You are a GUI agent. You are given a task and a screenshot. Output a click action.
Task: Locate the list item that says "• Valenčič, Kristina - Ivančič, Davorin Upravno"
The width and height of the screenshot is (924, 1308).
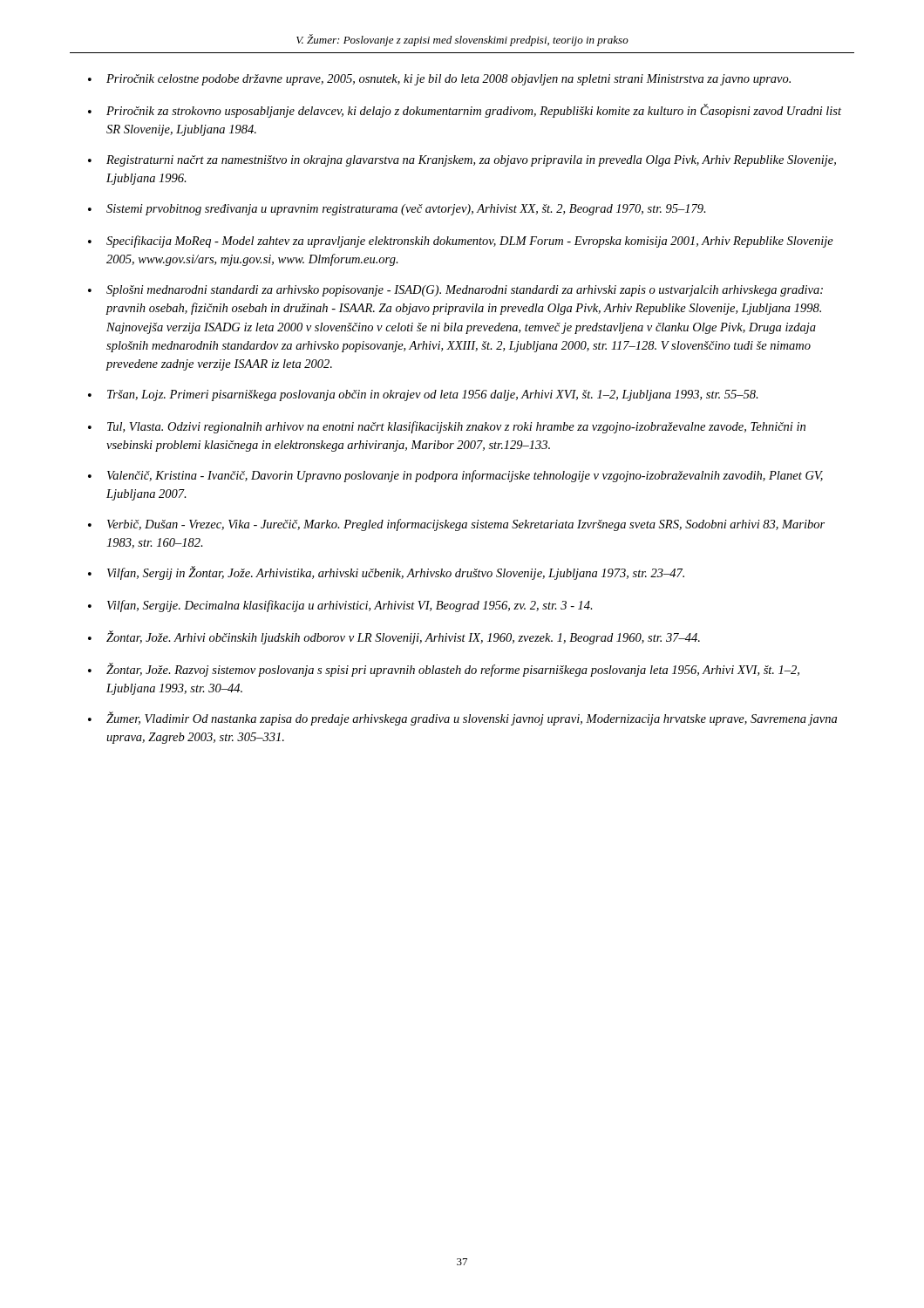click(x=466, y=485)
